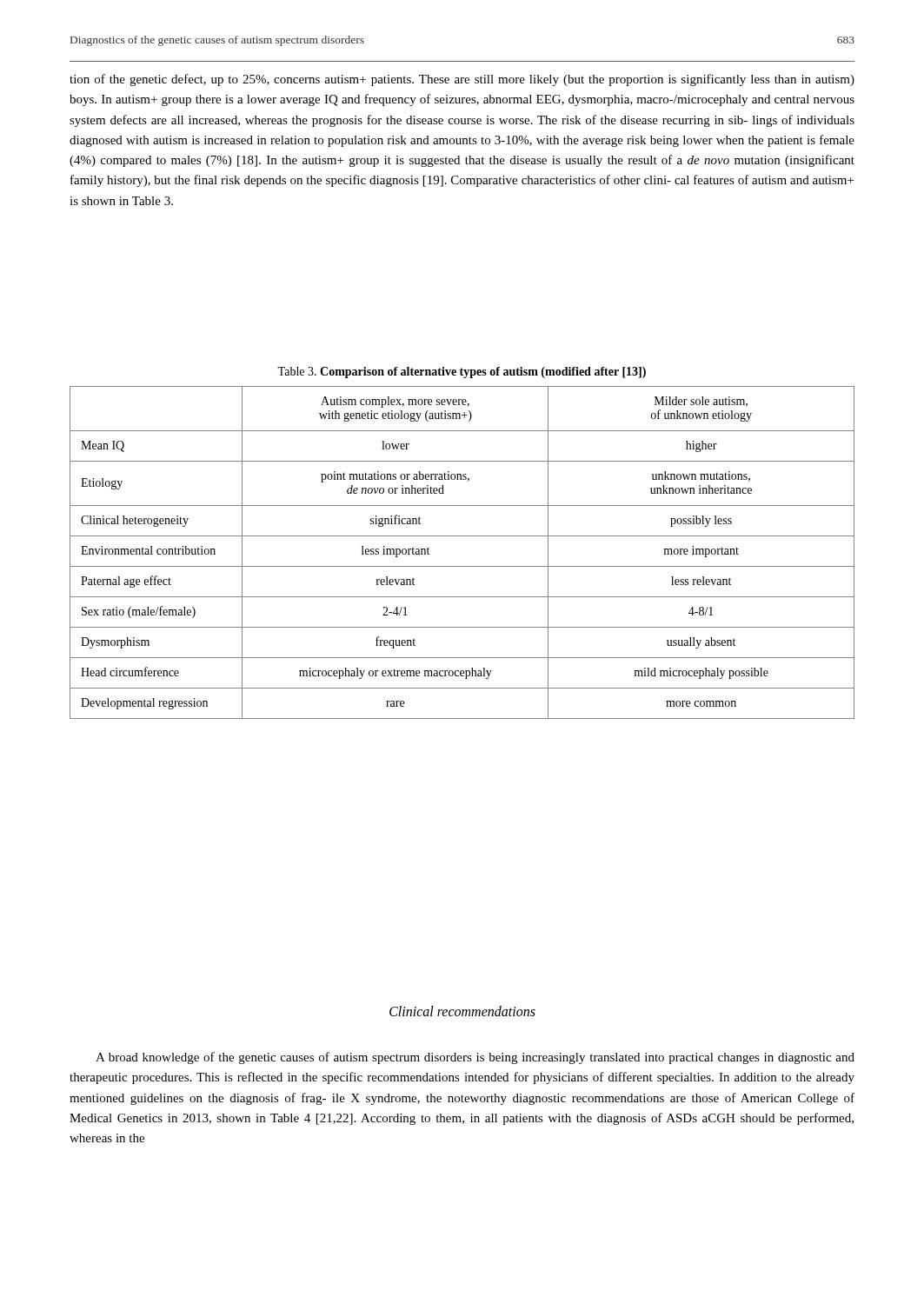Viewport: 924px width, 1304px height.
Task: Locate the block of text that opens with "tion of the"
Action: (x=462, y=140)
